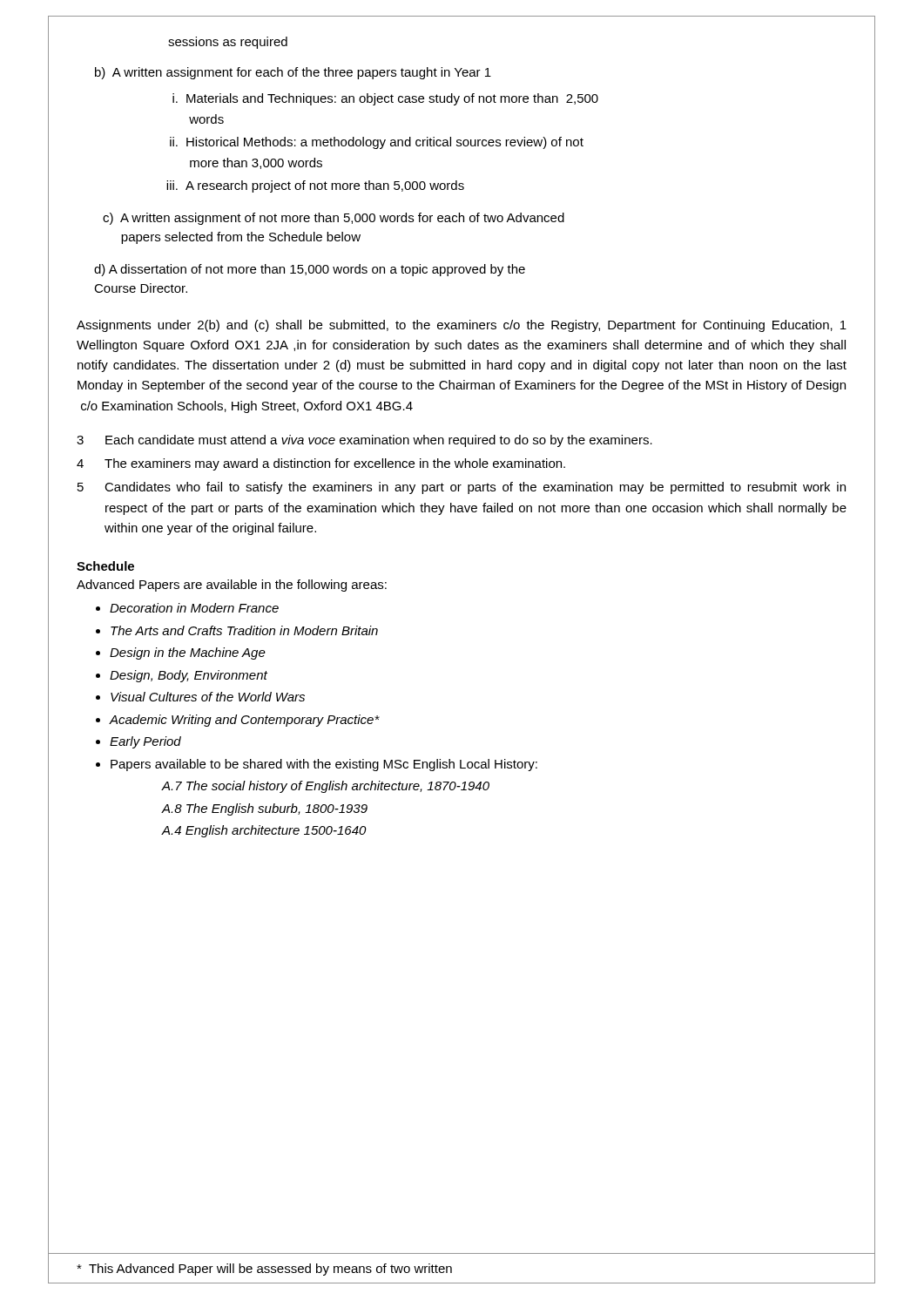This screenshot has width=924, height=1307.
Task: Point to "Design in the Machine Age"
Action: (188, 652)
